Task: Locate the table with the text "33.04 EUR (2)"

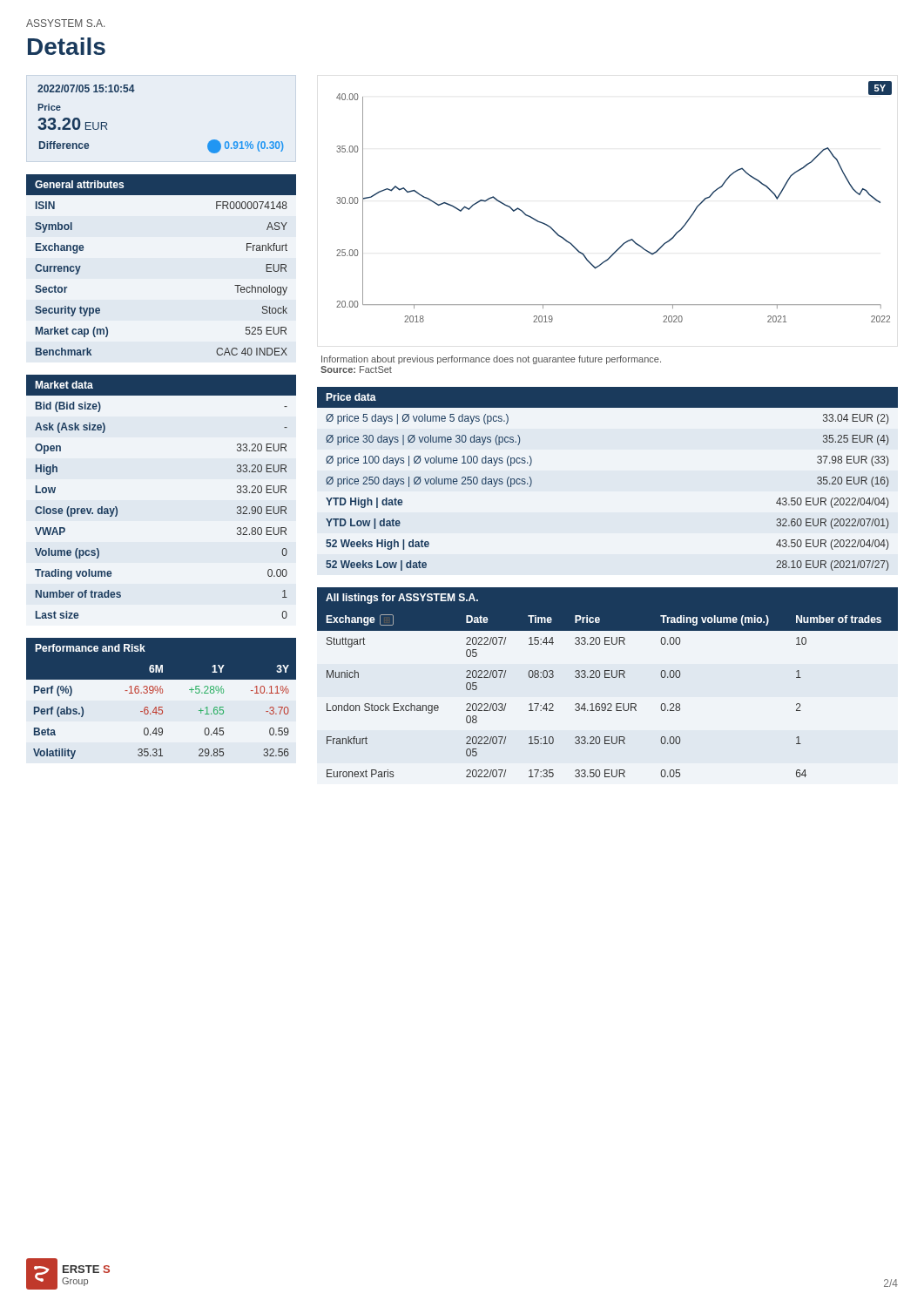Action: click(x=607, y=481)
